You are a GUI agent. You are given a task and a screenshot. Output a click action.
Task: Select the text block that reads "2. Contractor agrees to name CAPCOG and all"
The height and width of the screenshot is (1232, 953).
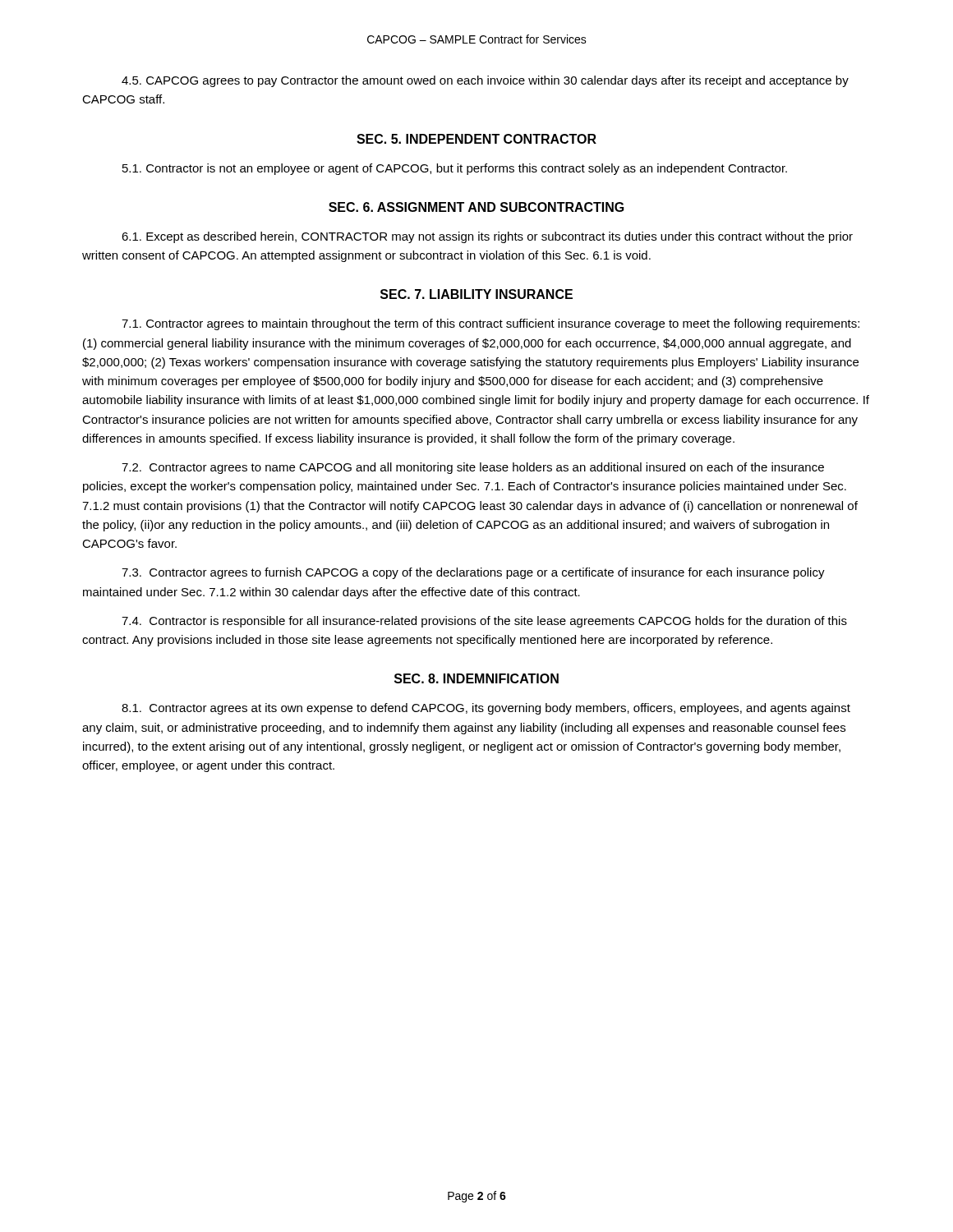point(470,505)
